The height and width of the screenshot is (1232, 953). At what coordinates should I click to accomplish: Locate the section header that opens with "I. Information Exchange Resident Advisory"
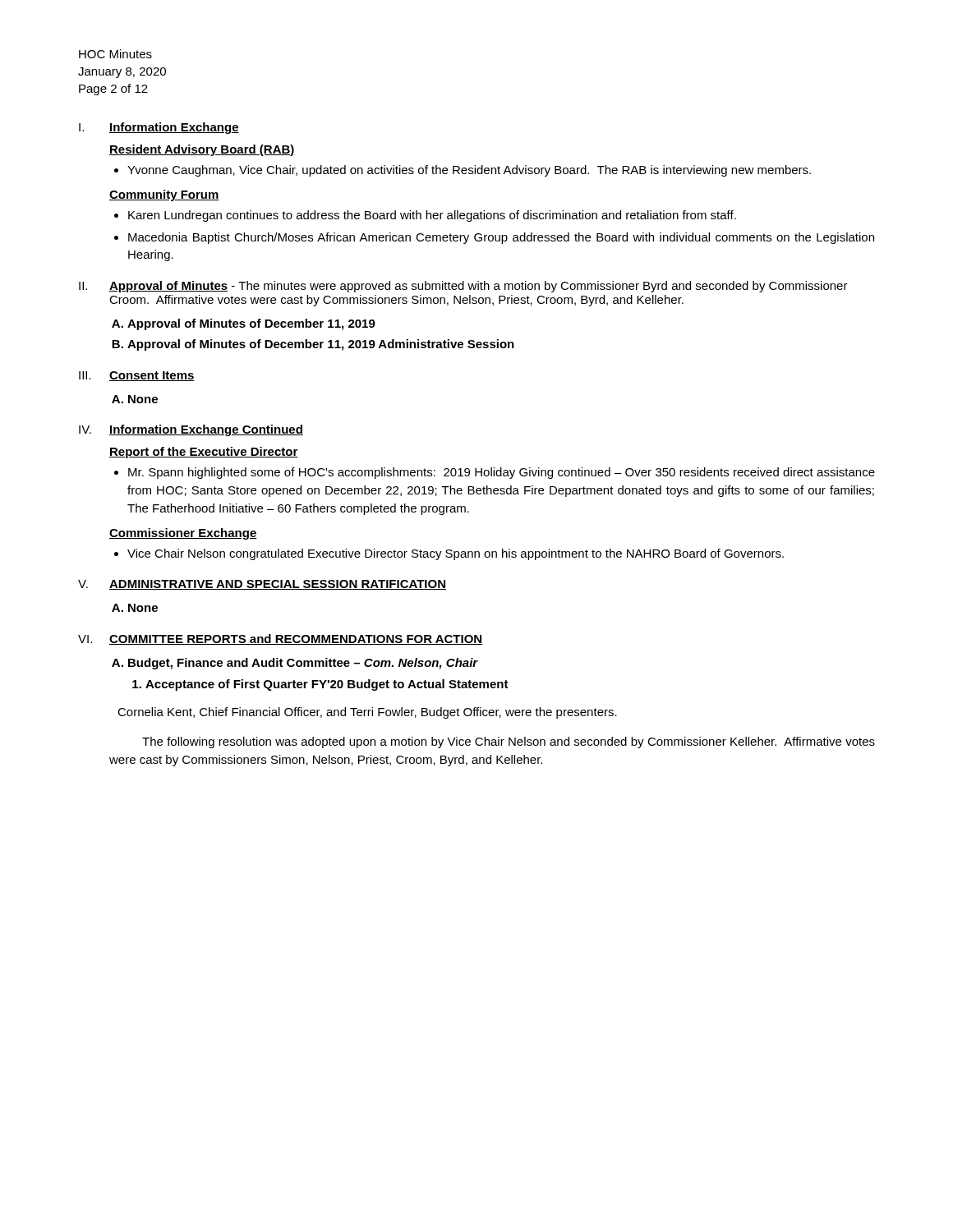(159, 128)
